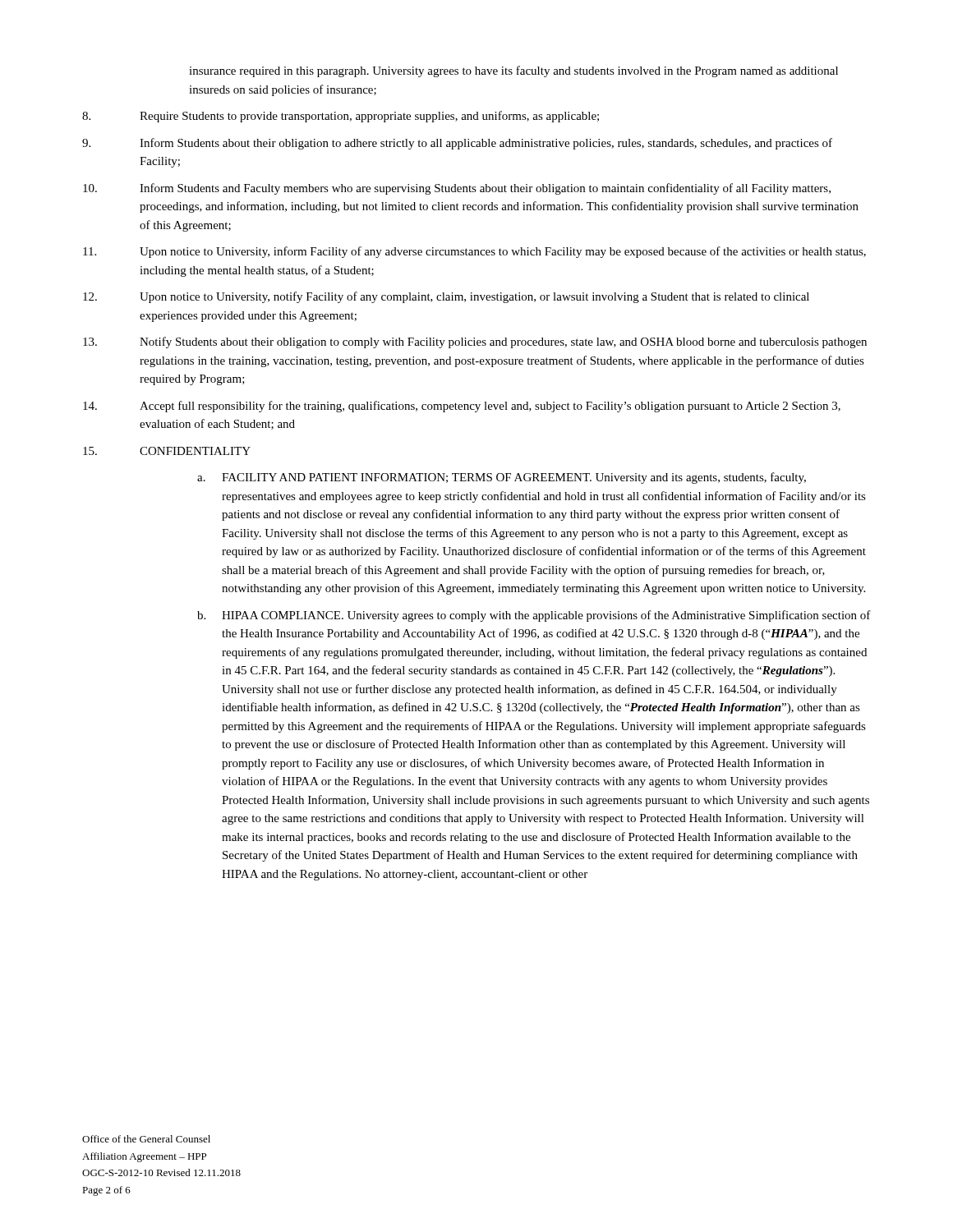The width and height of the screenshot is (953, 1232).
Task: Select the list item with the text "14. Accept full responsibility for"
Action: [476, 415]
